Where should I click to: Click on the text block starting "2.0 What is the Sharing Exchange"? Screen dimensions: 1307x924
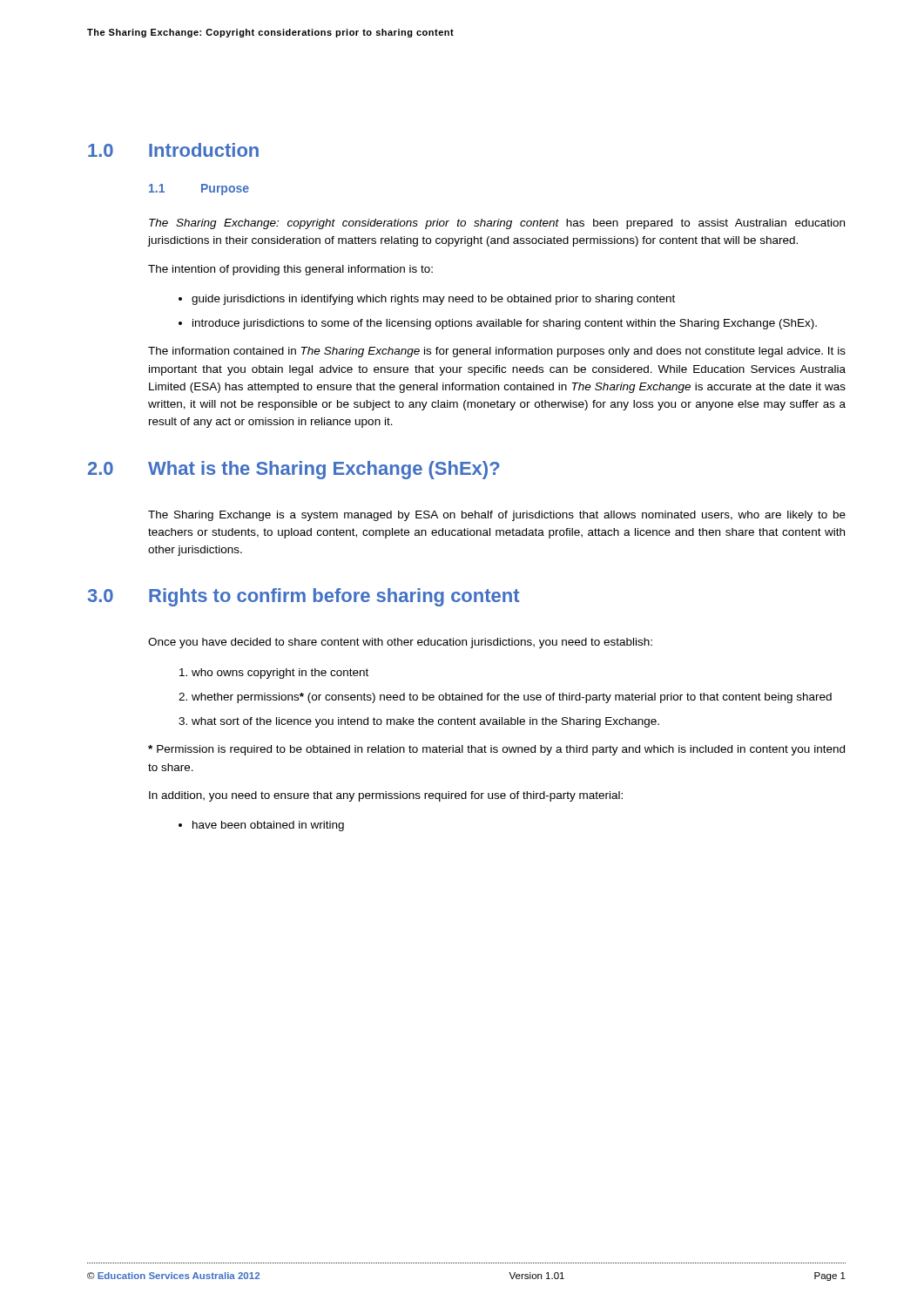[x=466, y=468]
